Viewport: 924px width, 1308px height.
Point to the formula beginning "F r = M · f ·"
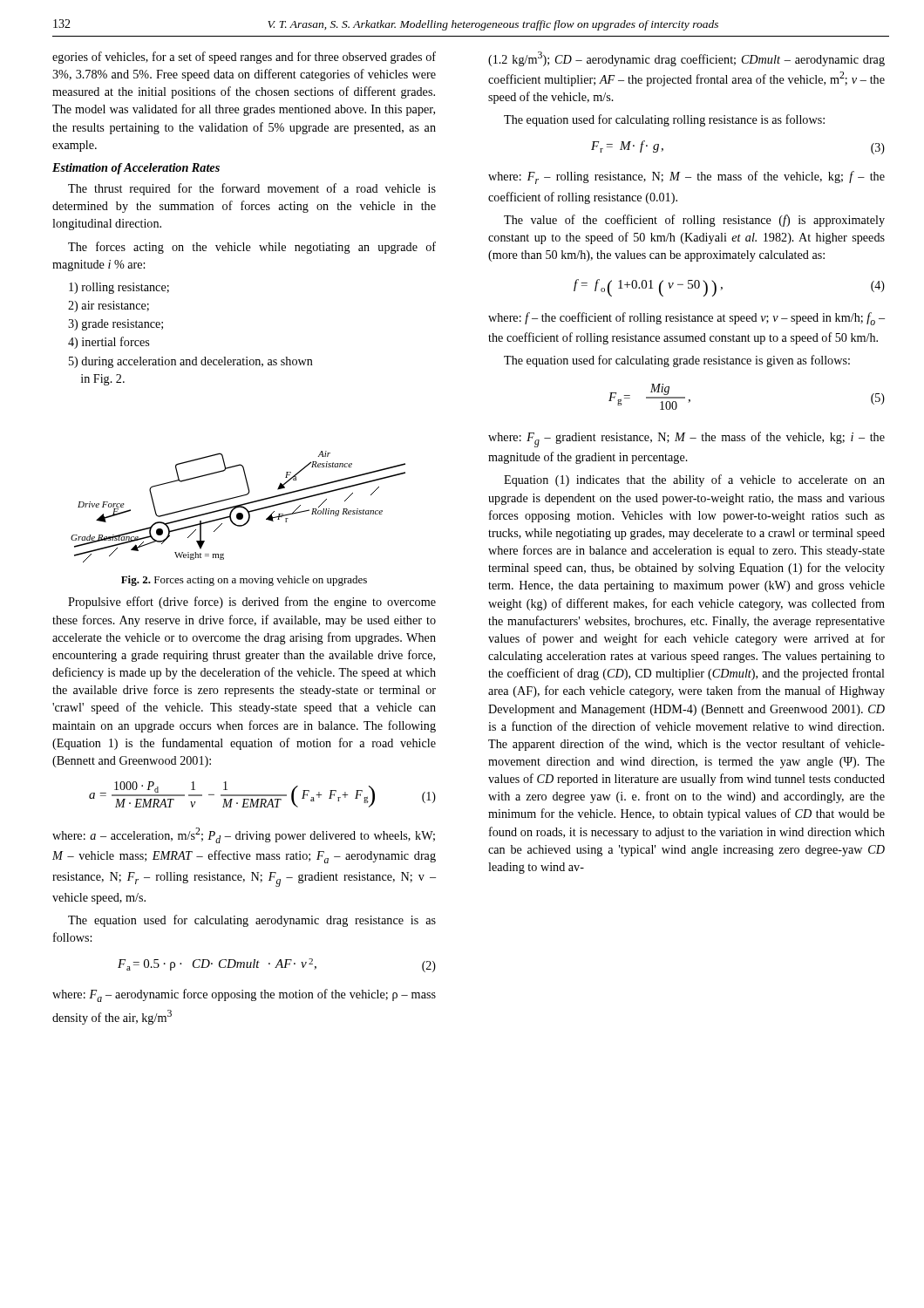625,147
